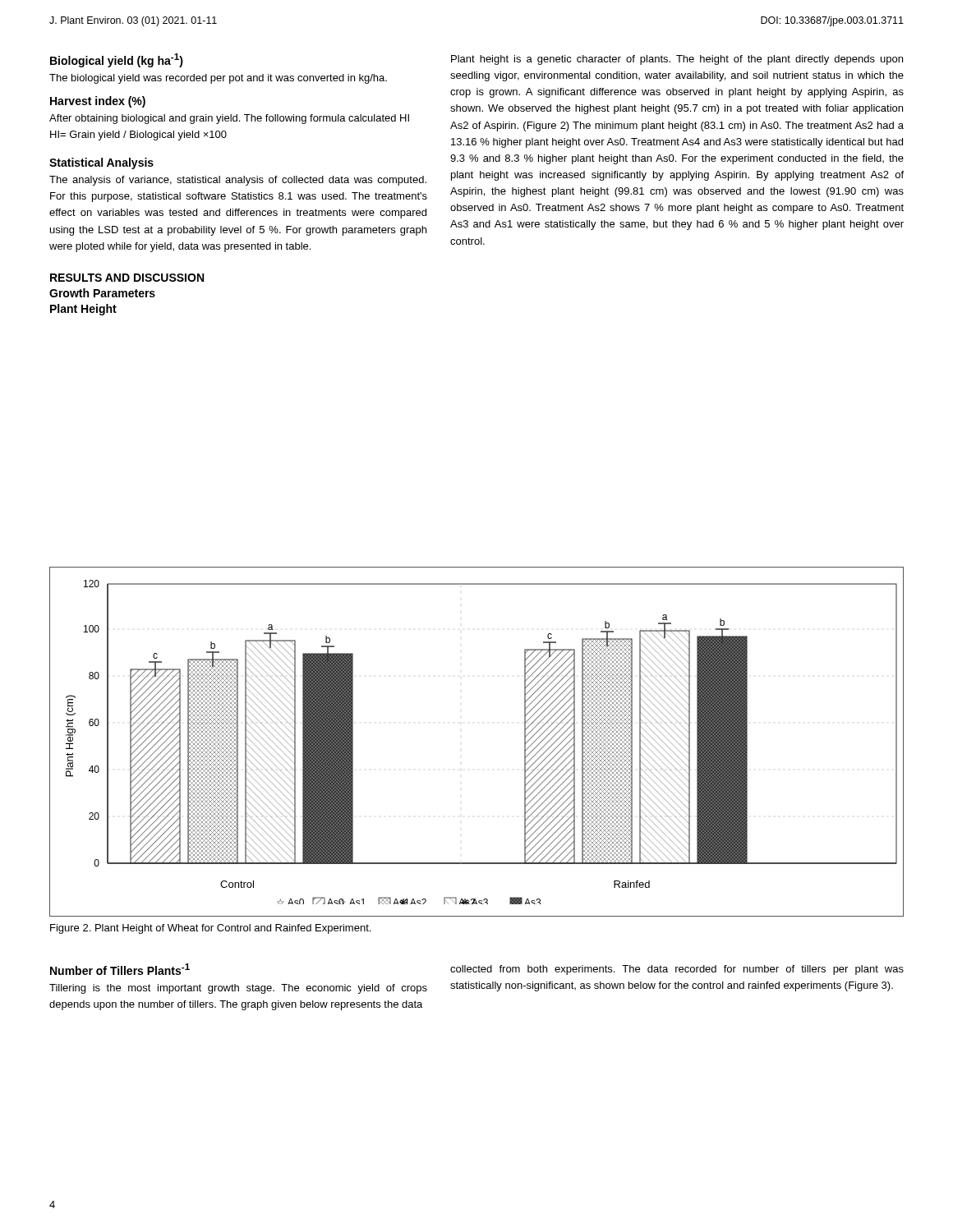Click on the text block starting "Figure 2. Plant Height"
The width and height of the screenshot is (953, 1232).
210,928
